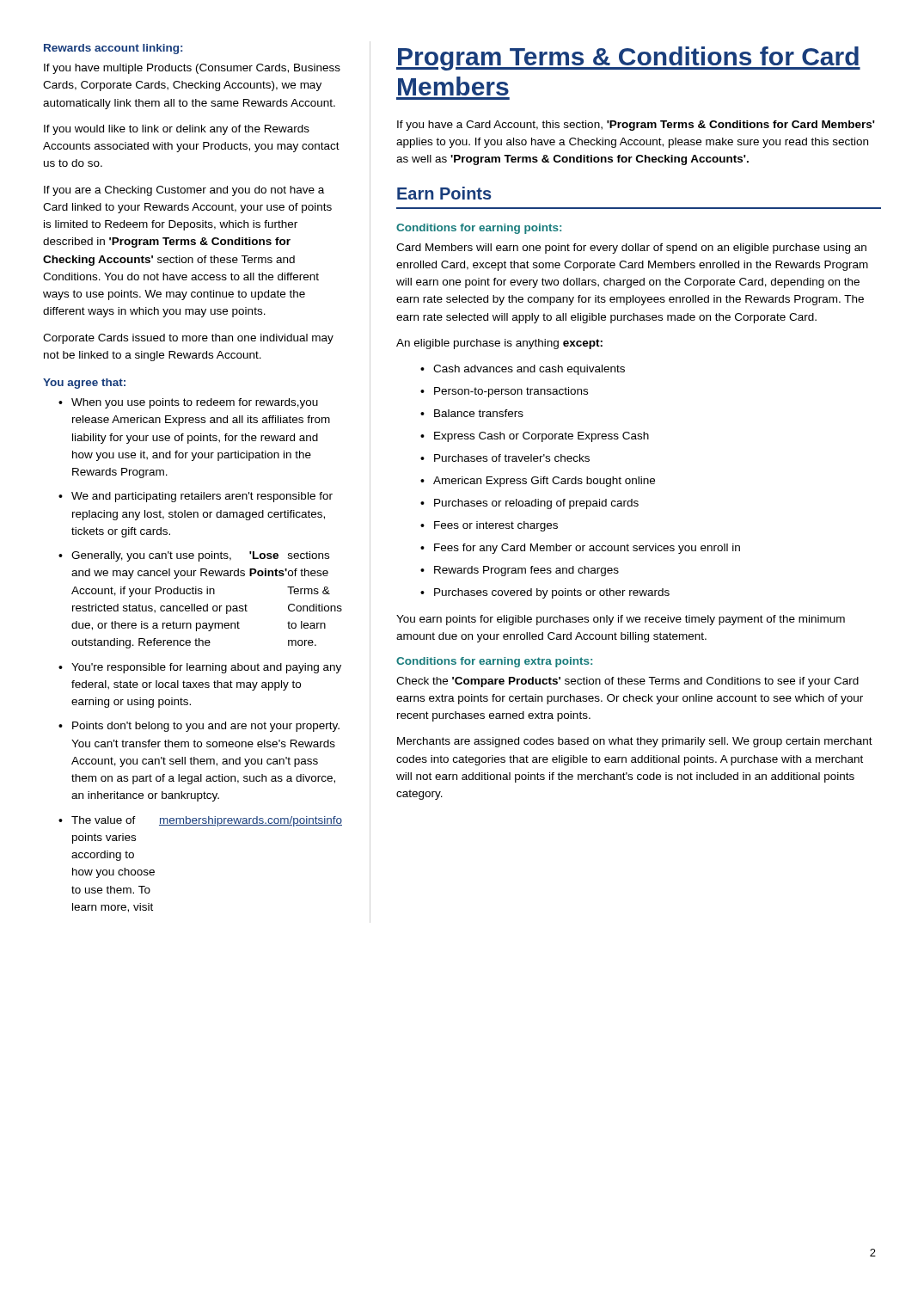The image size is (924, 1290).
Task: Locate the block starting "We and participating retailers aren't responsible for"
Action: pos(193,514)
